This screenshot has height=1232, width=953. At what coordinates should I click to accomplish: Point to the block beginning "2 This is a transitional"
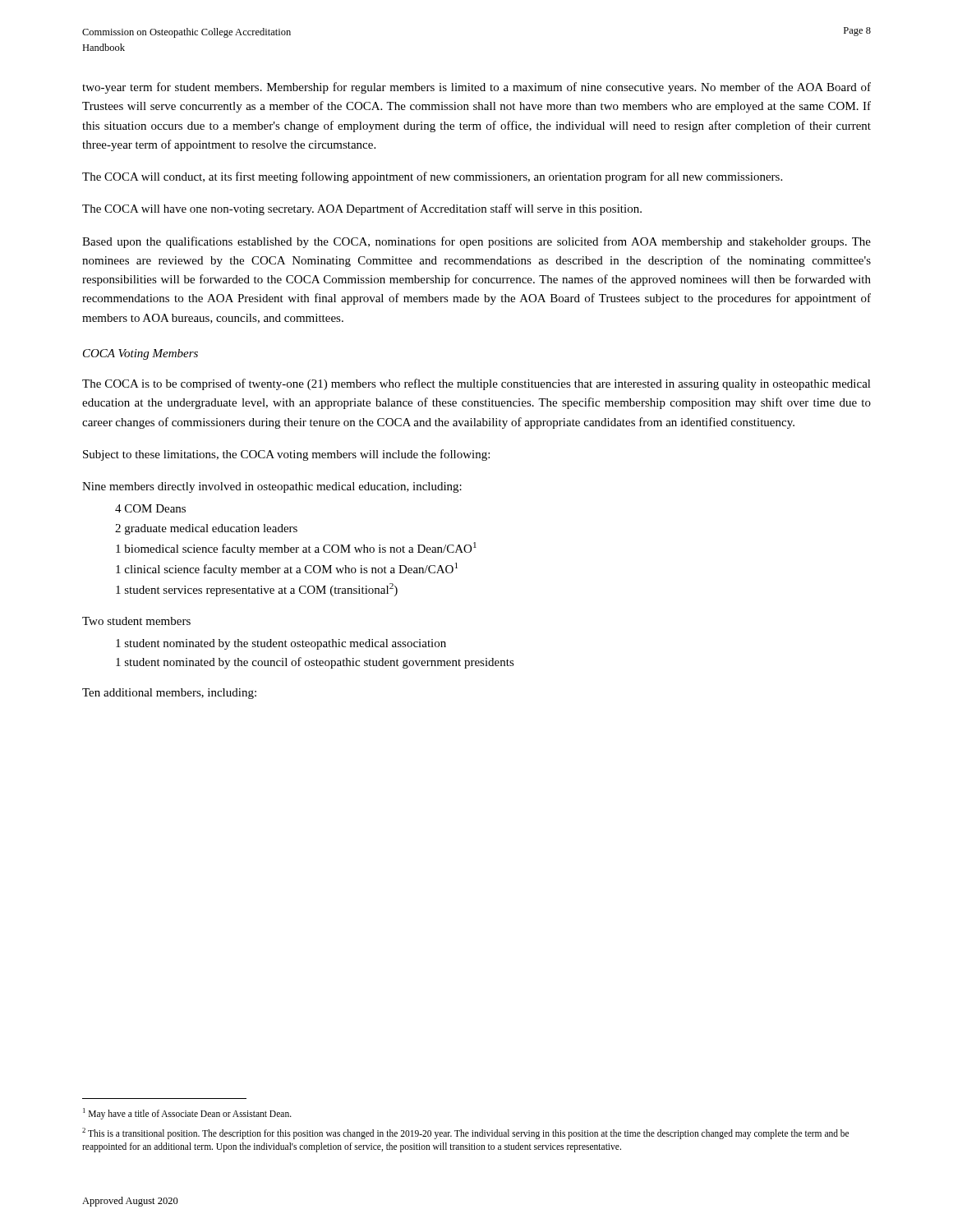pos(466,1139)
